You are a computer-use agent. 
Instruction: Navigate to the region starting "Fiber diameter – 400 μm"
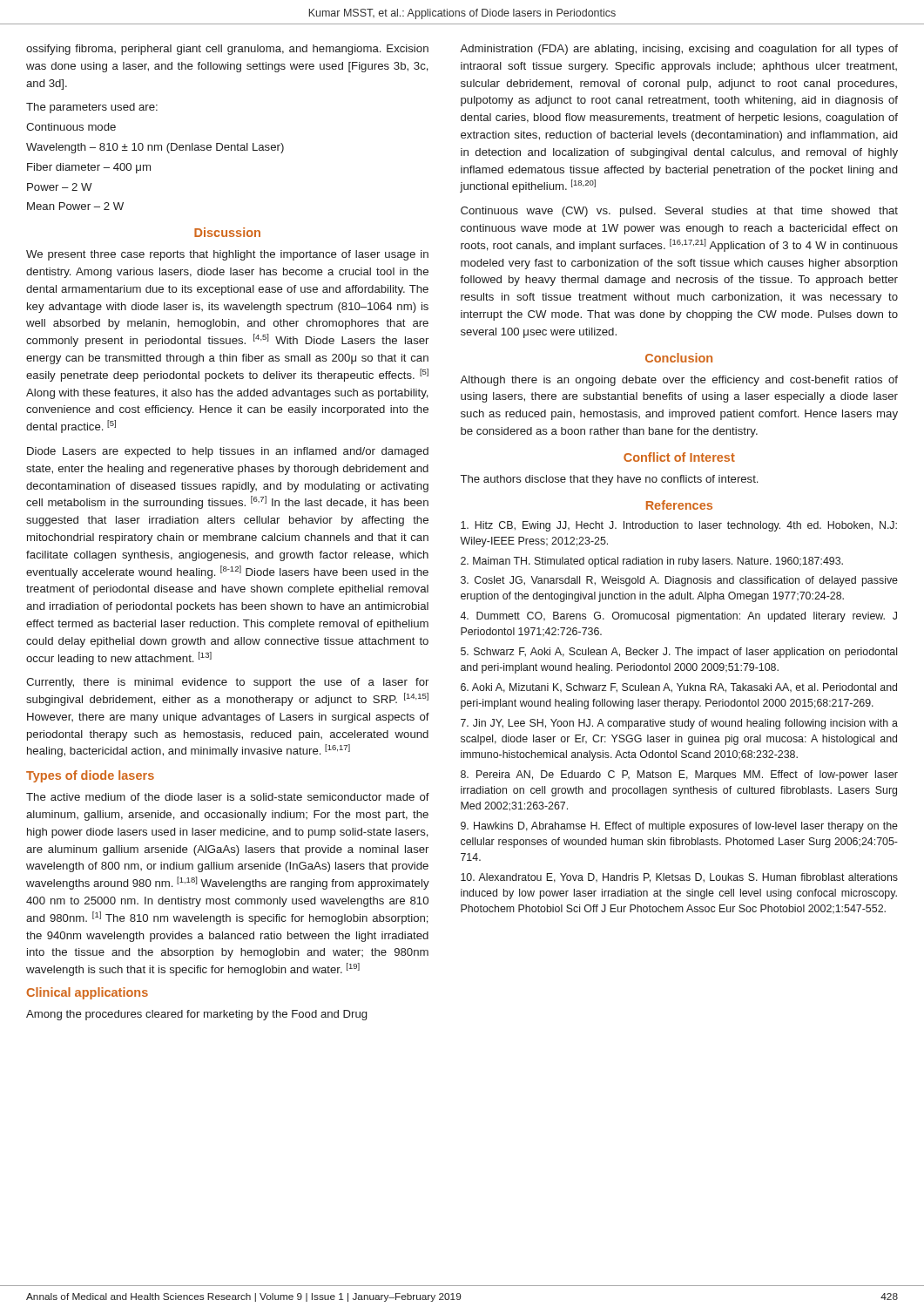tap(89, 168)
